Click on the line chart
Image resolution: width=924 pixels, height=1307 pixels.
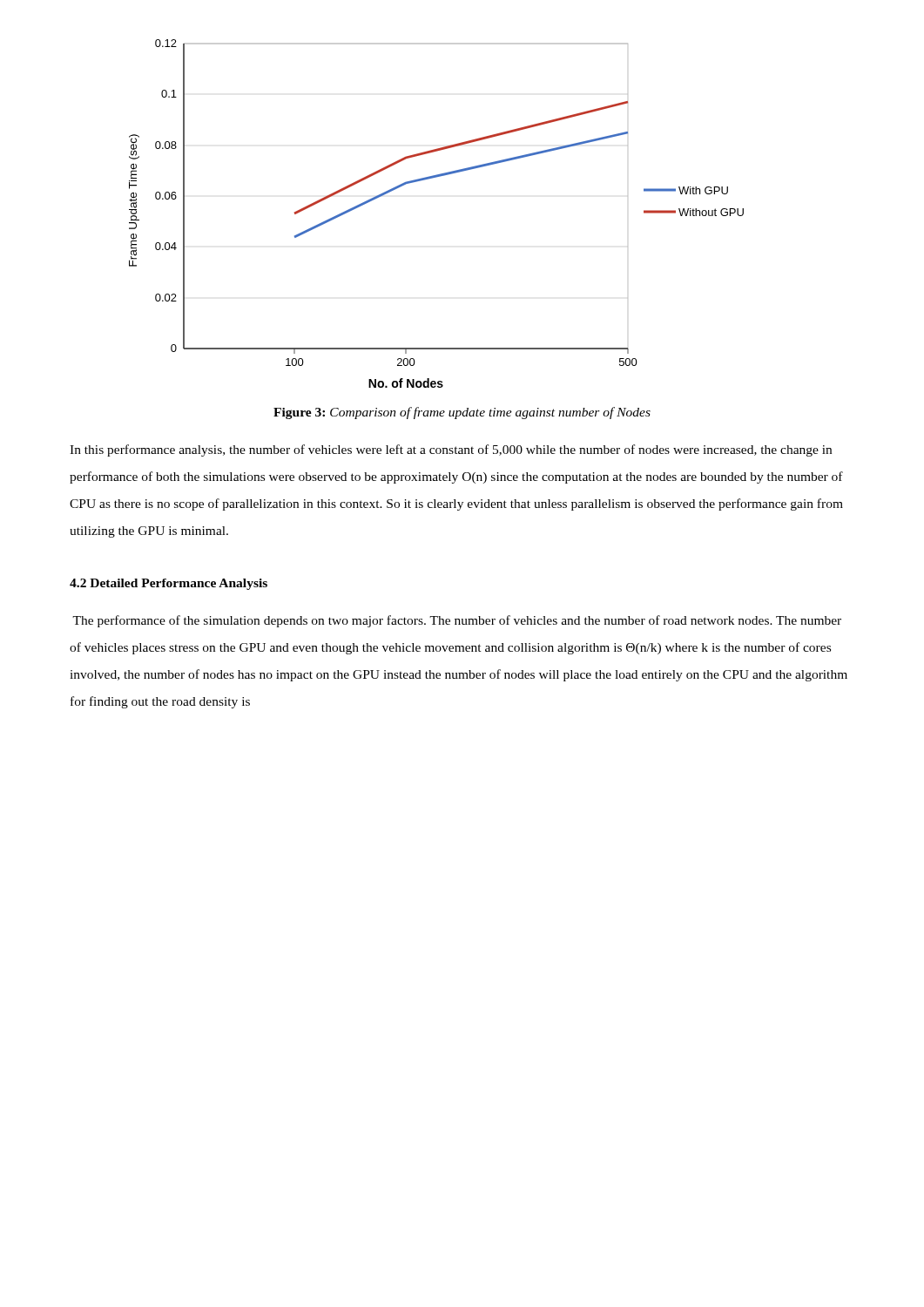click(462, 211)
